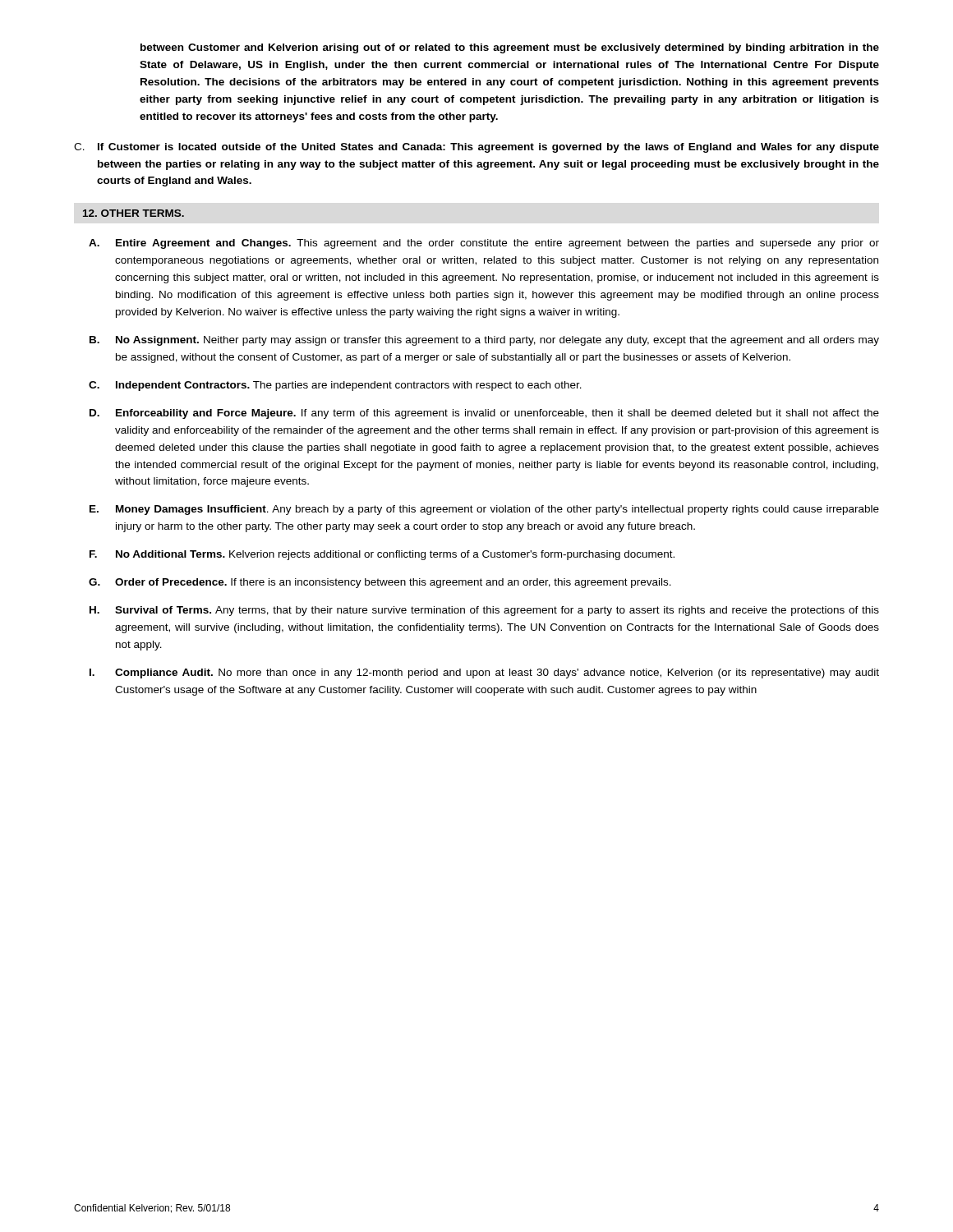Where does it say "12. OTHER TERMS."?
This screenshot has height=1232, width=953.
click(133, 213)
